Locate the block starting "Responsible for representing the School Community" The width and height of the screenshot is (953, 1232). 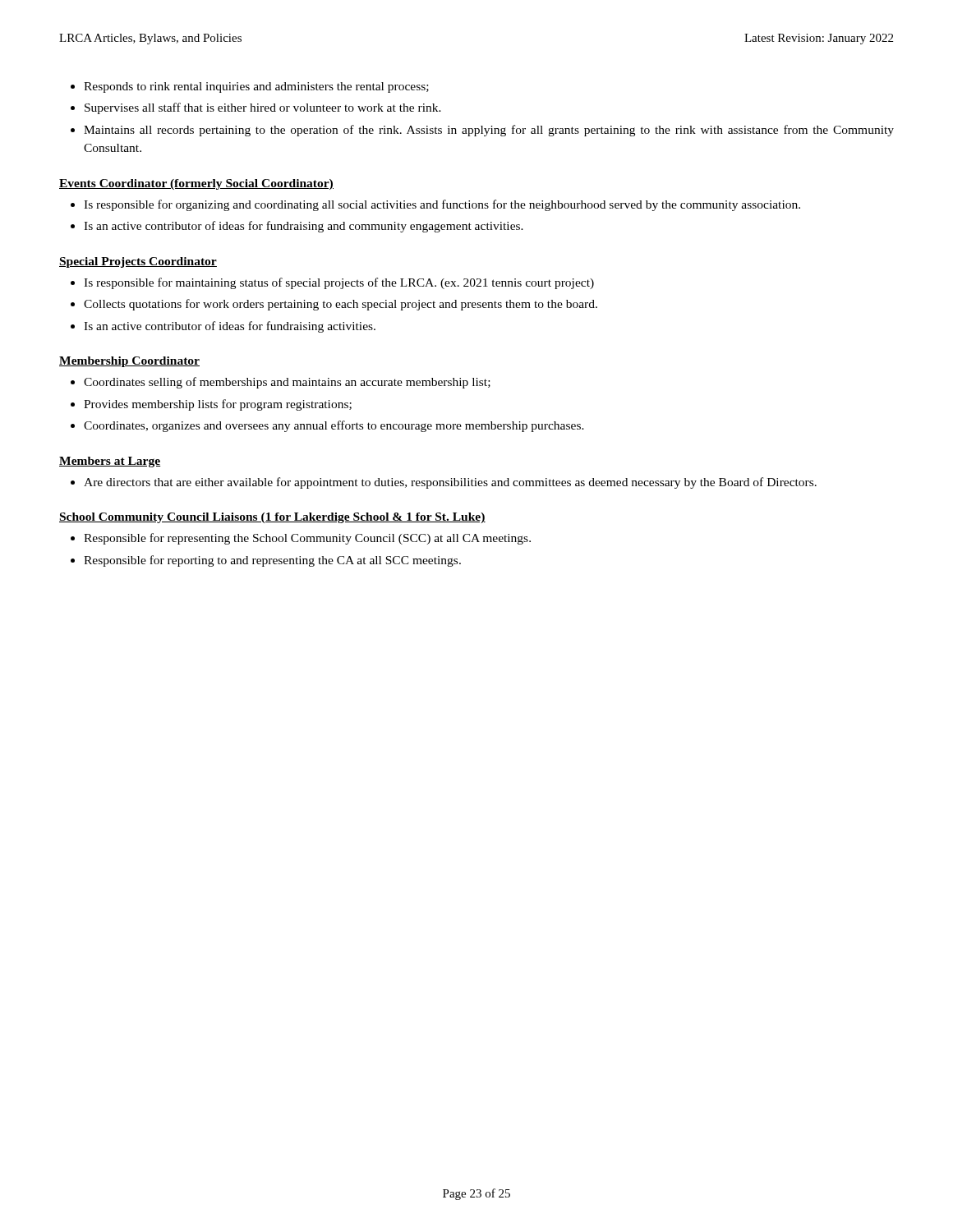[308, 538]
